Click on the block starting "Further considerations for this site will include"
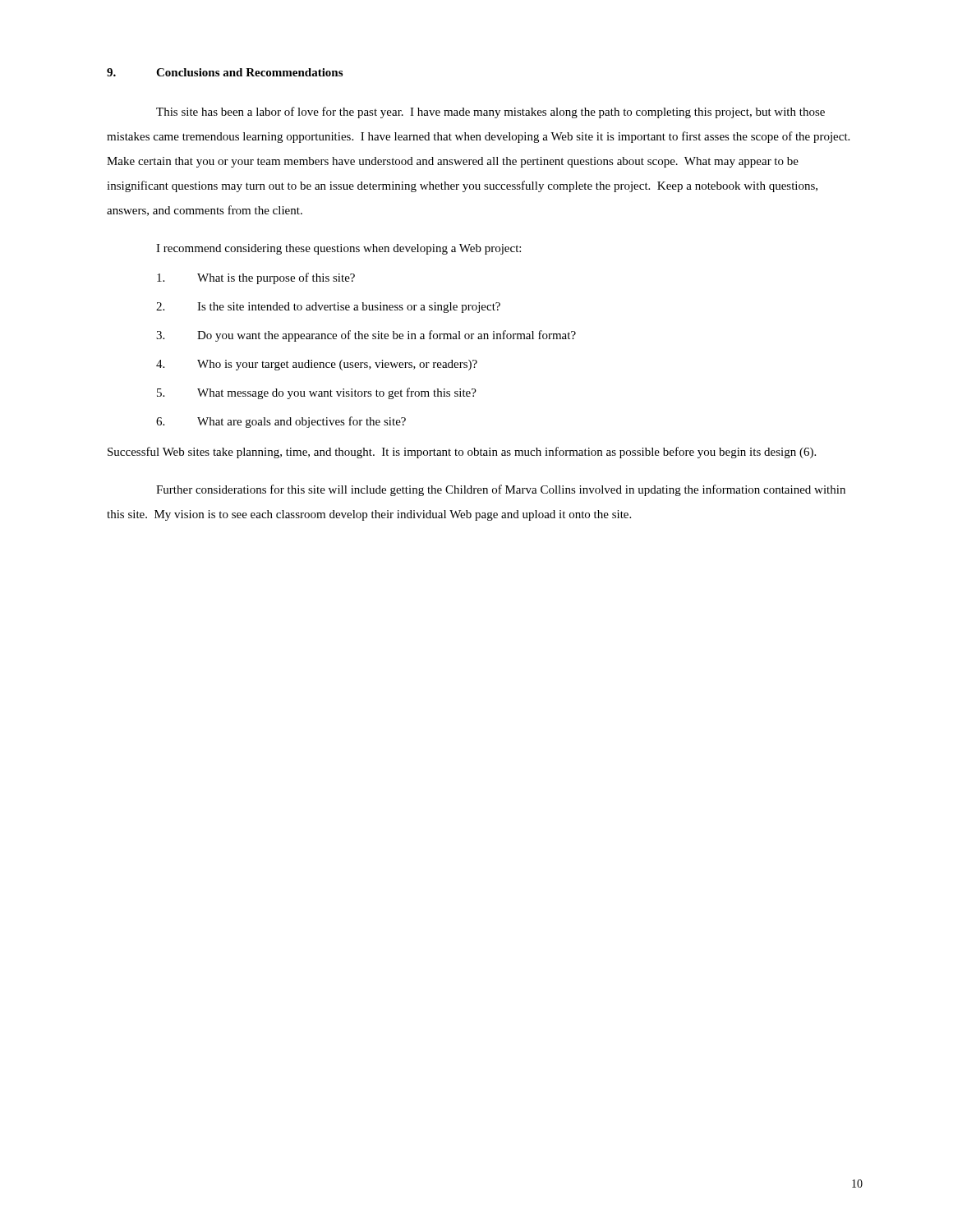 pyautogui.click(x=476, y=502)
